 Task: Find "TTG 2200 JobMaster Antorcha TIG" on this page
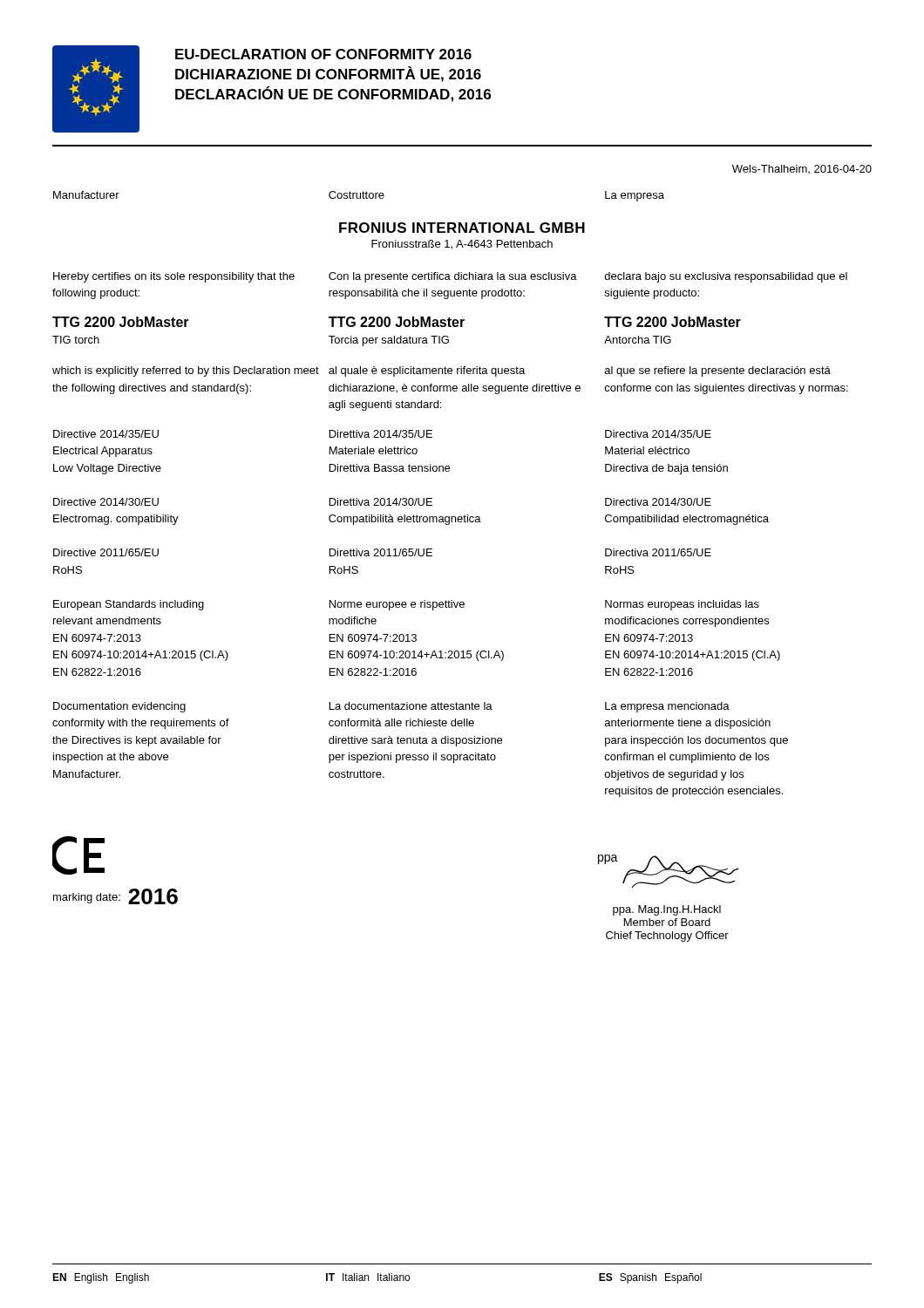738,331
